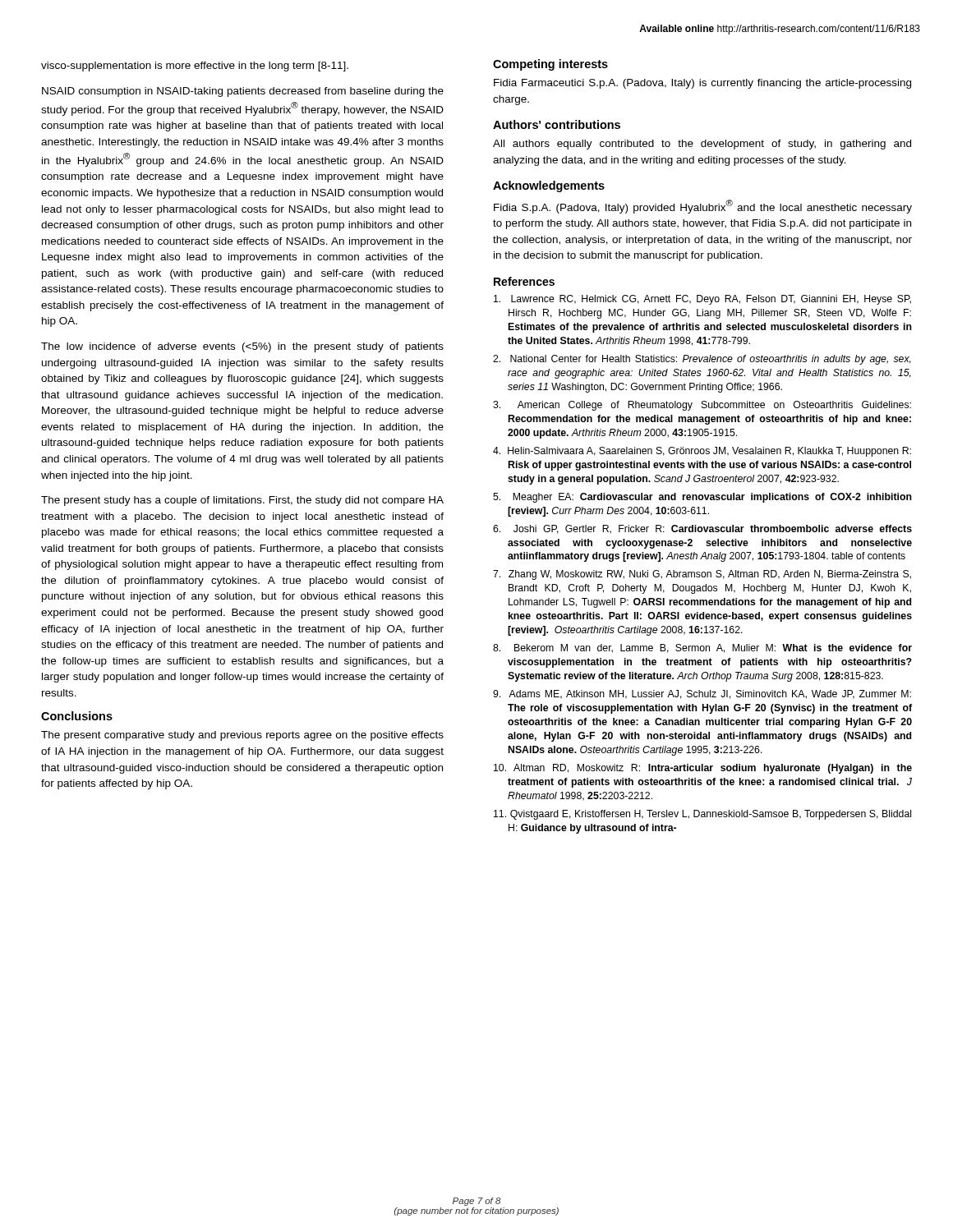Click on the block starting "7. Zhang W, Moskowitz RW, Nuki G,"
This screenshot has width=953, height=1232.
[x=702, y=602]
